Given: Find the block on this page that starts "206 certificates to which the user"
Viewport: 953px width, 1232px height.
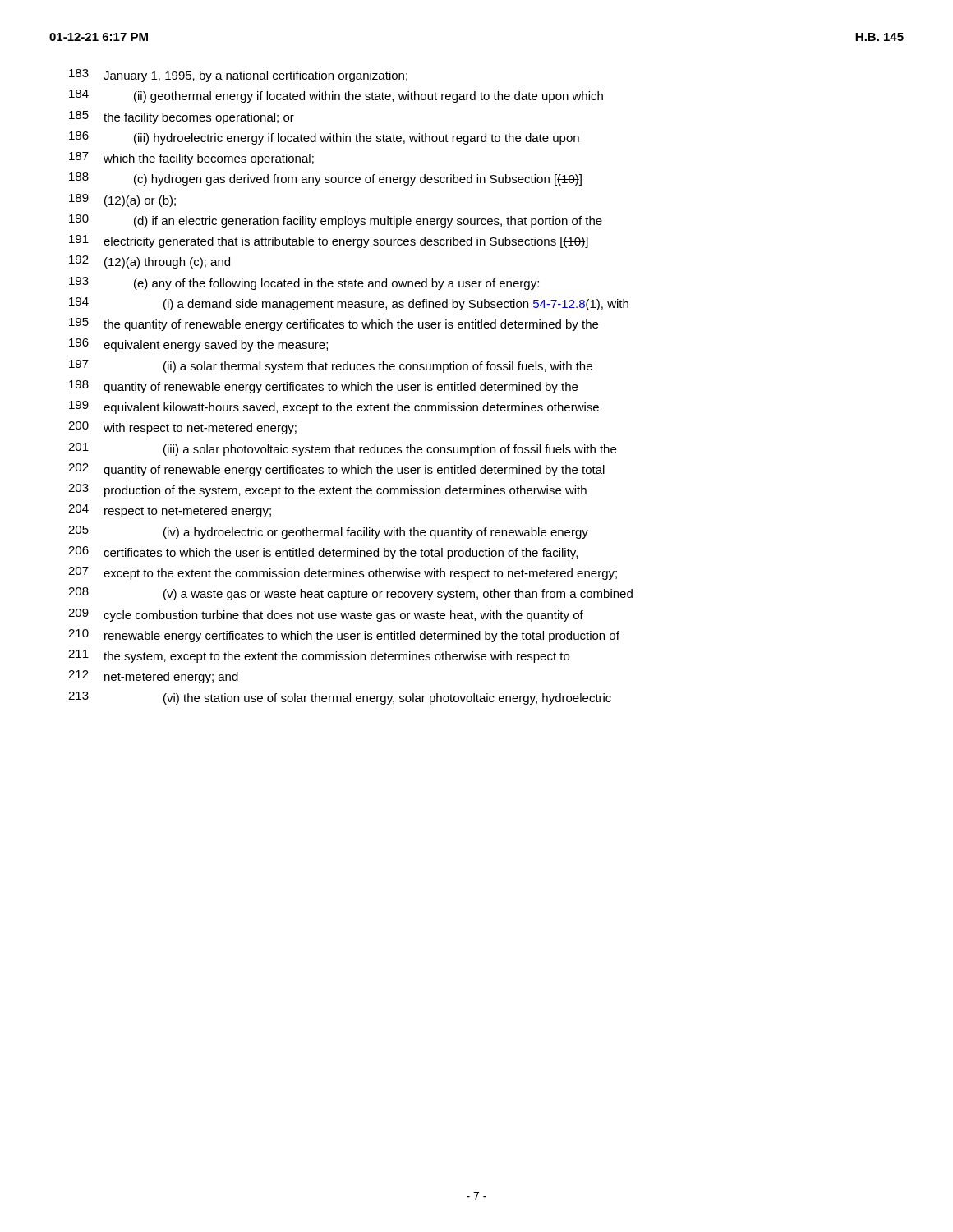Looking at the screenshot, I should click(476, 552).
